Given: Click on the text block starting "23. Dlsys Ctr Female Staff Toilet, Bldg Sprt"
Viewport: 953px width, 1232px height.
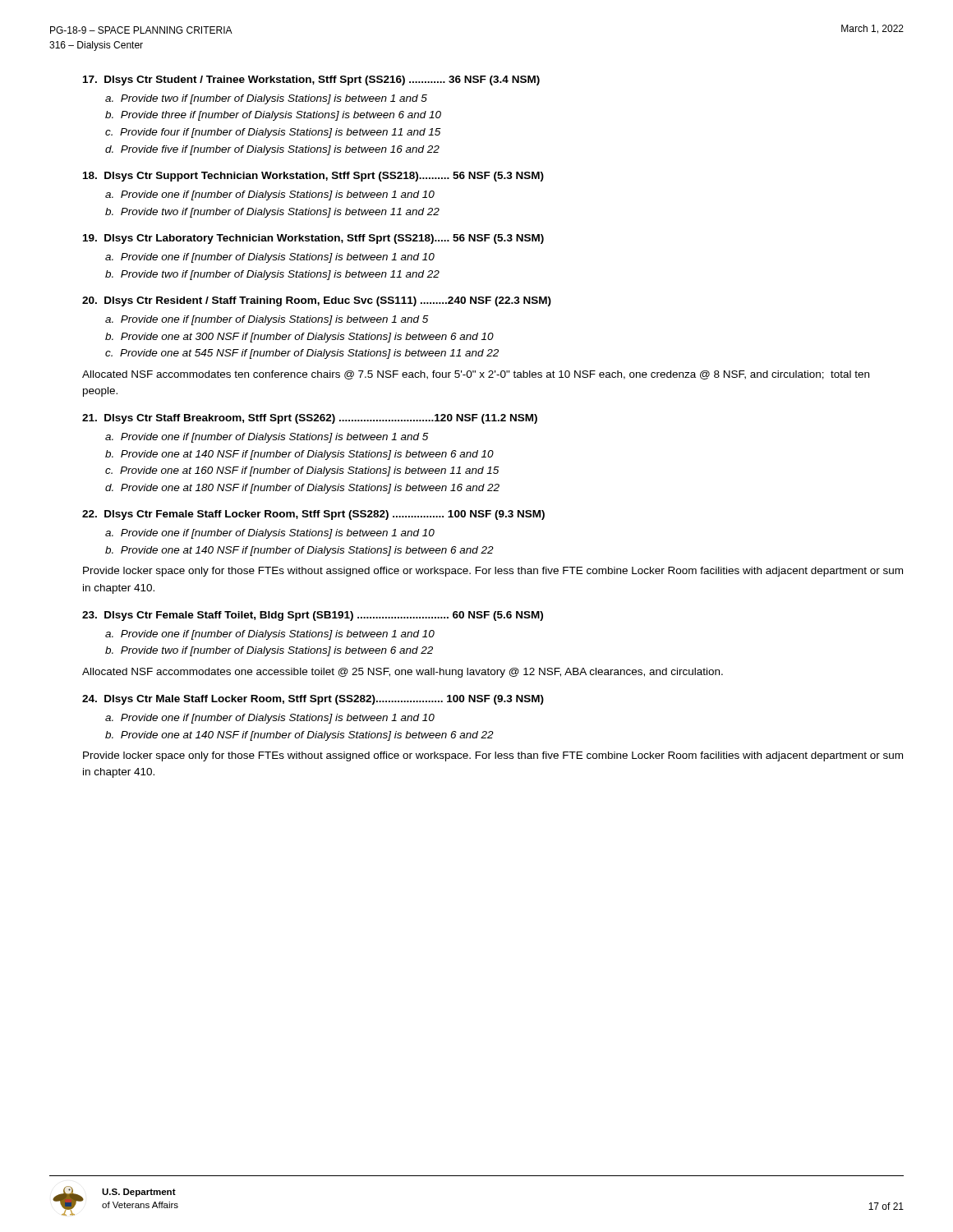Looking at the screenshot, I should point(313,616).
